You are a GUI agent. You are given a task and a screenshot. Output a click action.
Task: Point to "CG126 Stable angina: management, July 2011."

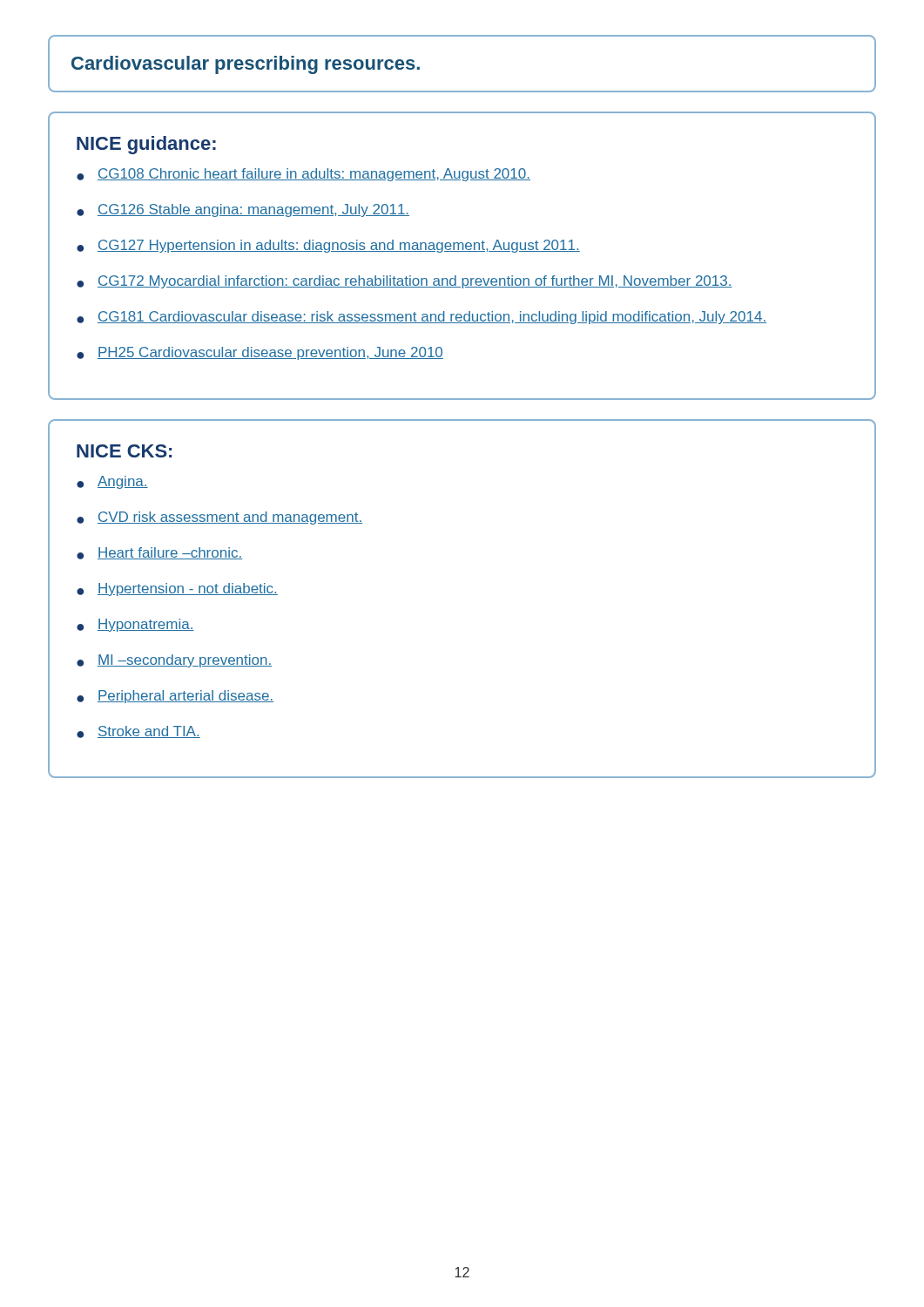click(253, 210)
